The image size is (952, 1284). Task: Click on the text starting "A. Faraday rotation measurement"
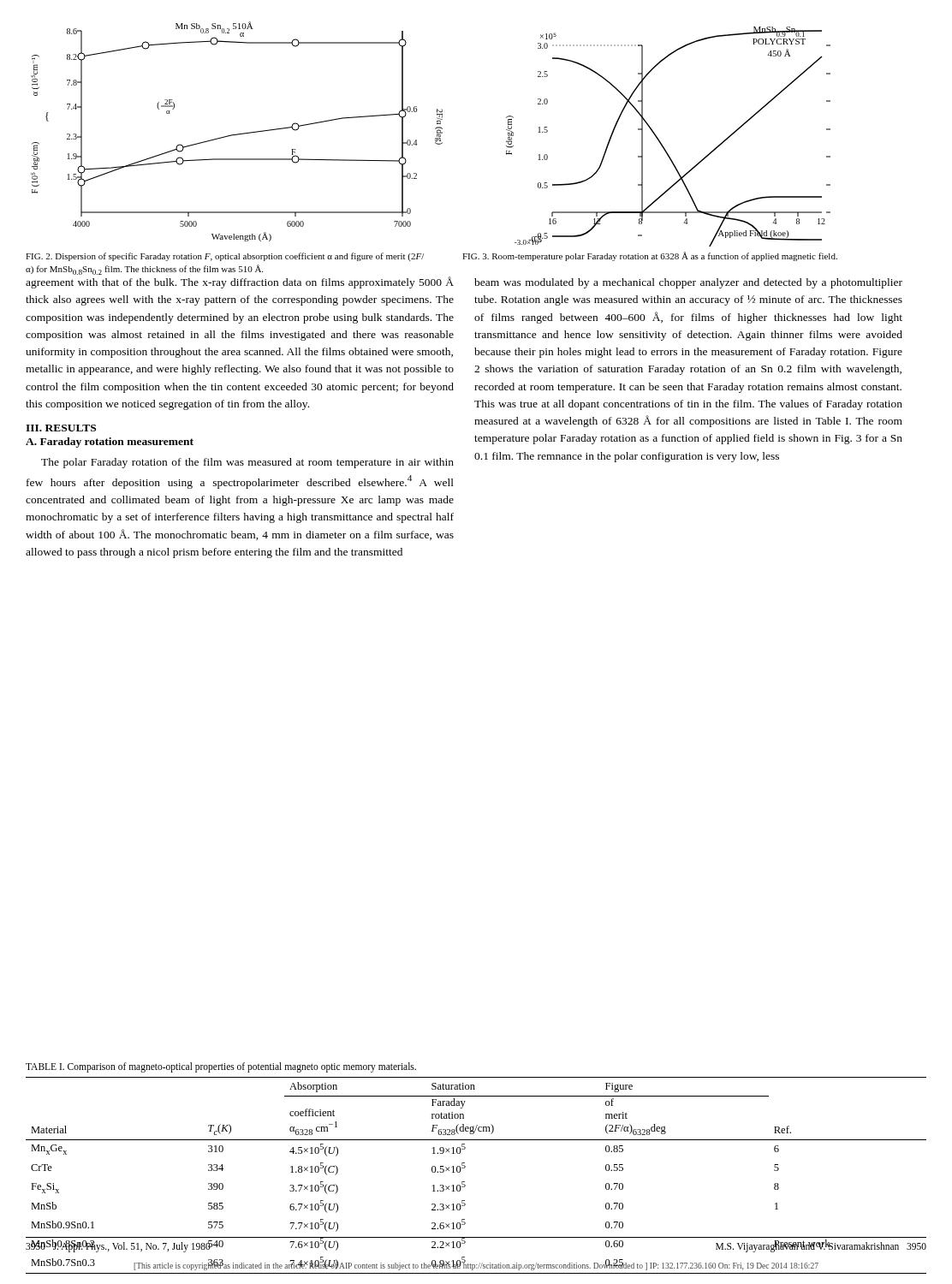coord(110,441)
